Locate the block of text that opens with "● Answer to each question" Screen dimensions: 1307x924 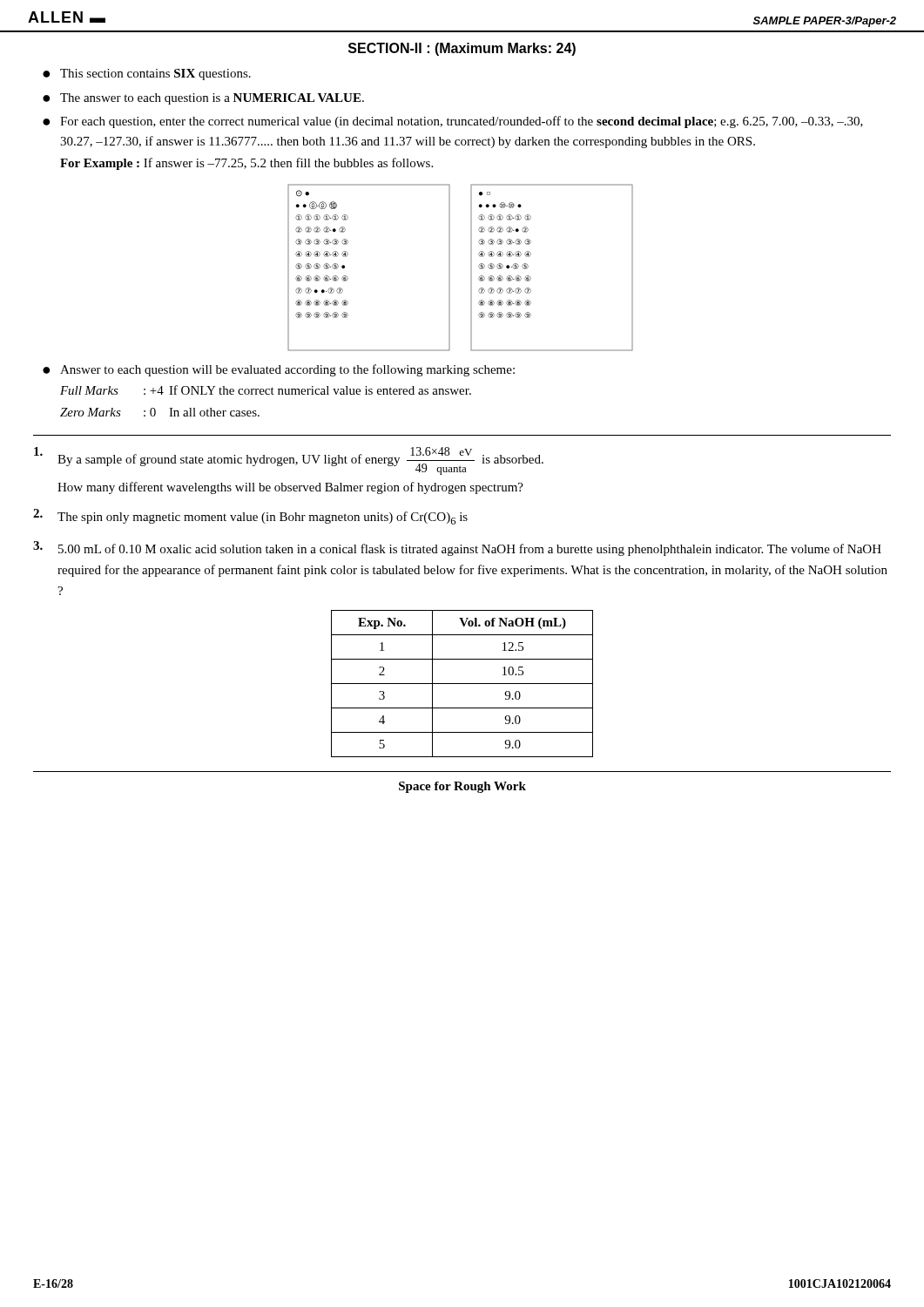click(466, 391)
